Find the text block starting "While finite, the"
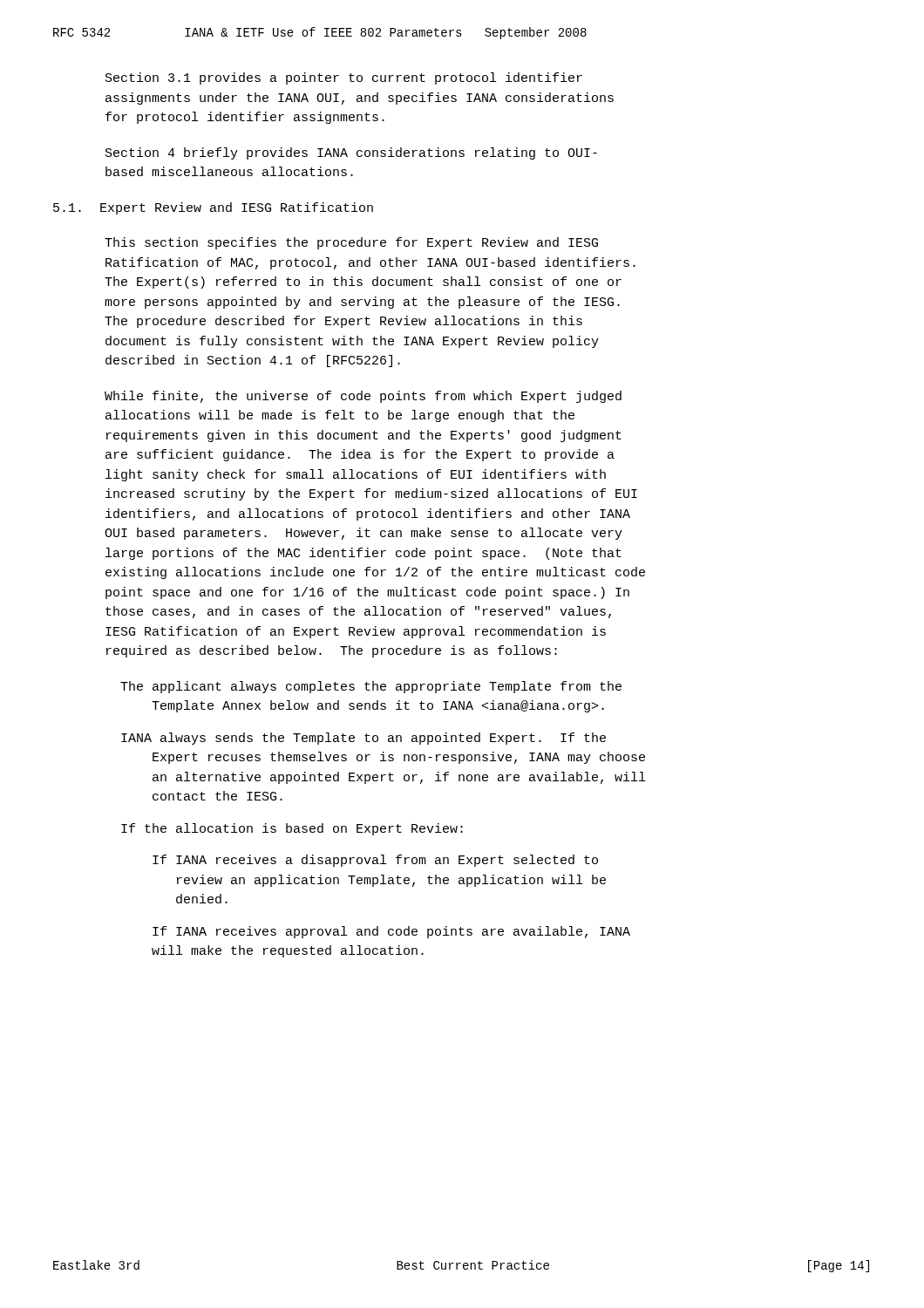This screenshot has height=1308, width=924. [375, 524]
